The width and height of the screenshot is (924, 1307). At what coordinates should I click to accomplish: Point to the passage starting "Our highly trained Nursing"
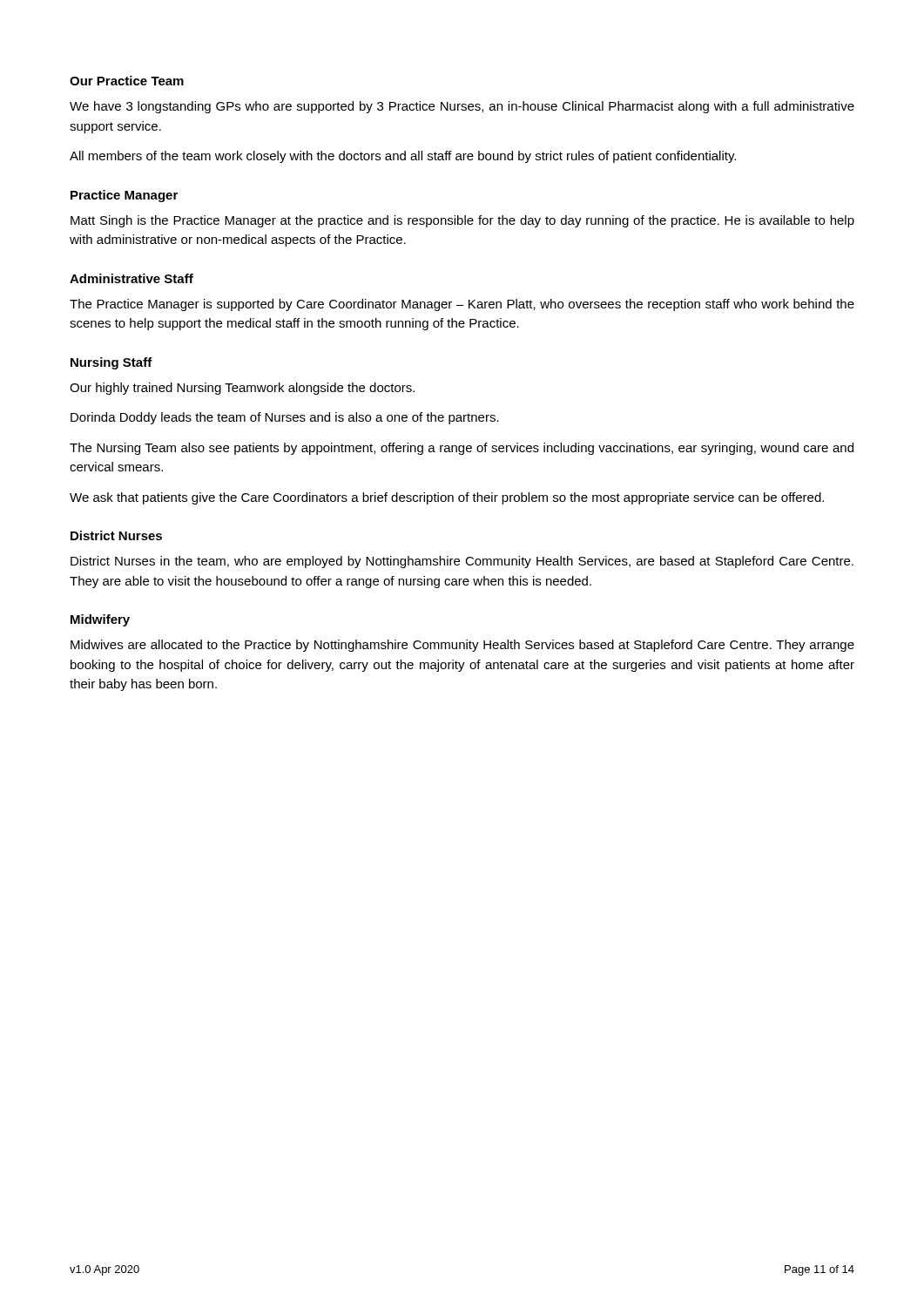coord(243,387)
